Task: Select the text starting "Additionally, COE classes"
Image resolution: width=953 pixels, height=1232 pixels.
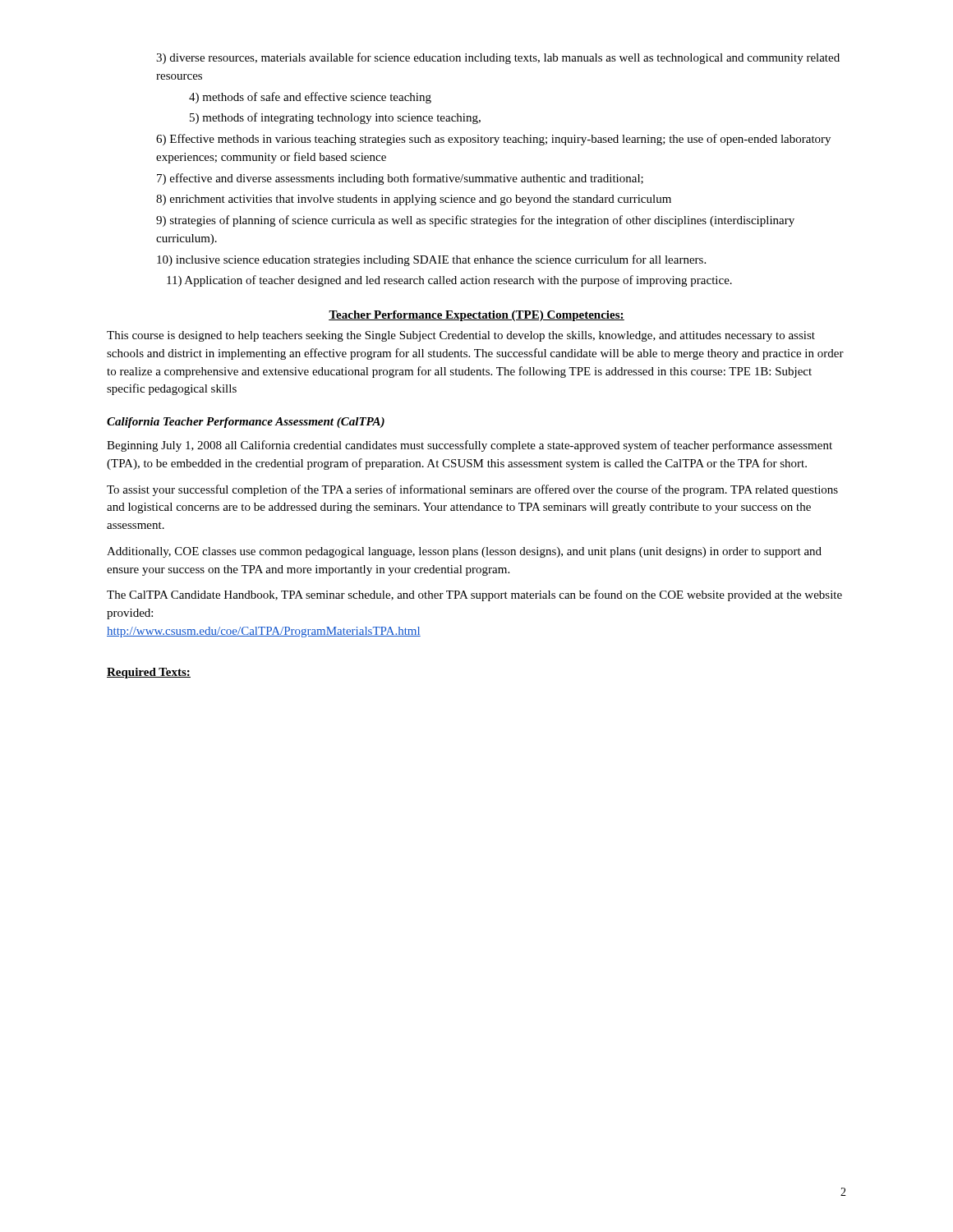Action: point(464,560)
